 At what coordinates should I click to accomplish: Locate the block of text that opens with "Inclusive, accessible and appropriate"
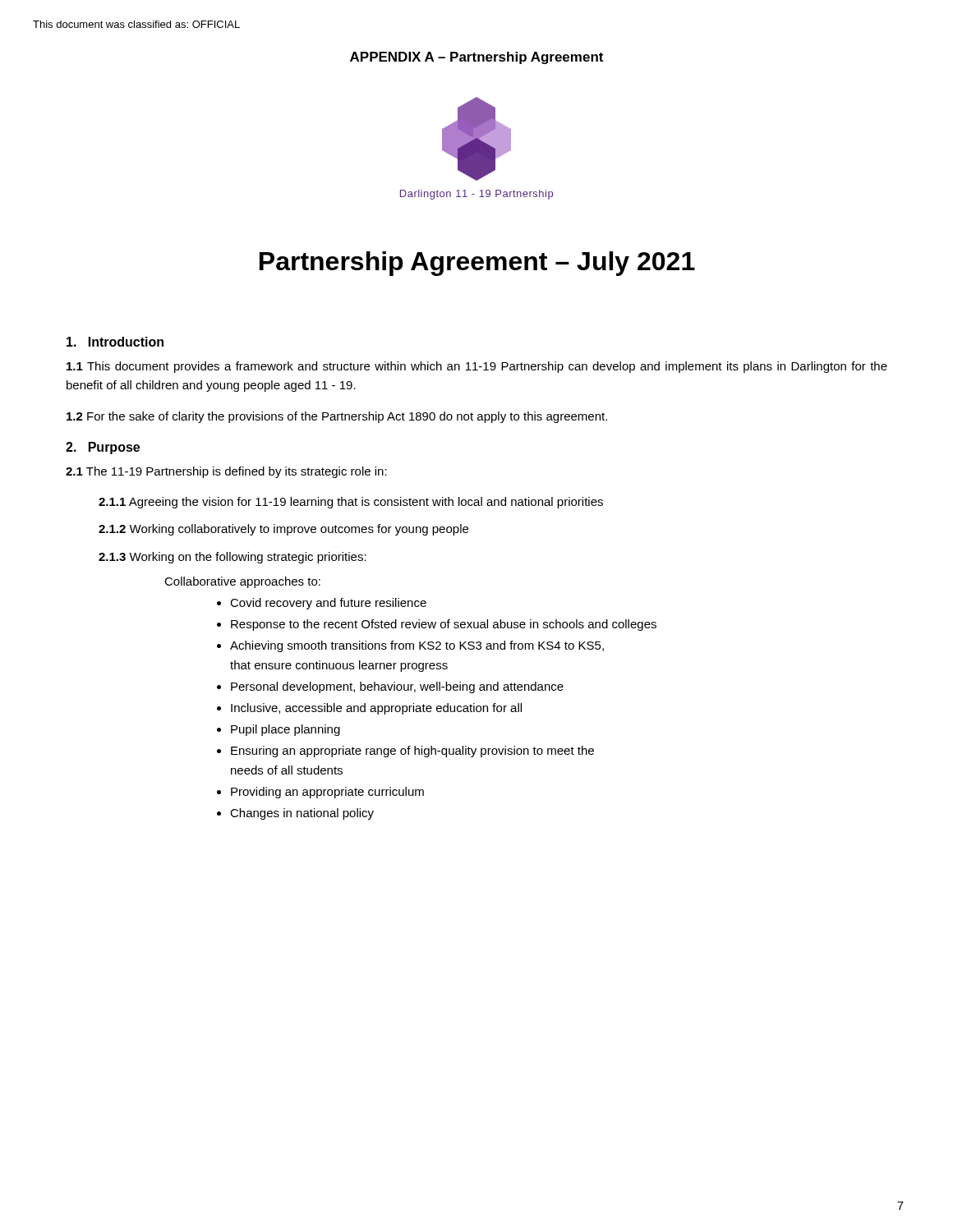coord(376,707)
